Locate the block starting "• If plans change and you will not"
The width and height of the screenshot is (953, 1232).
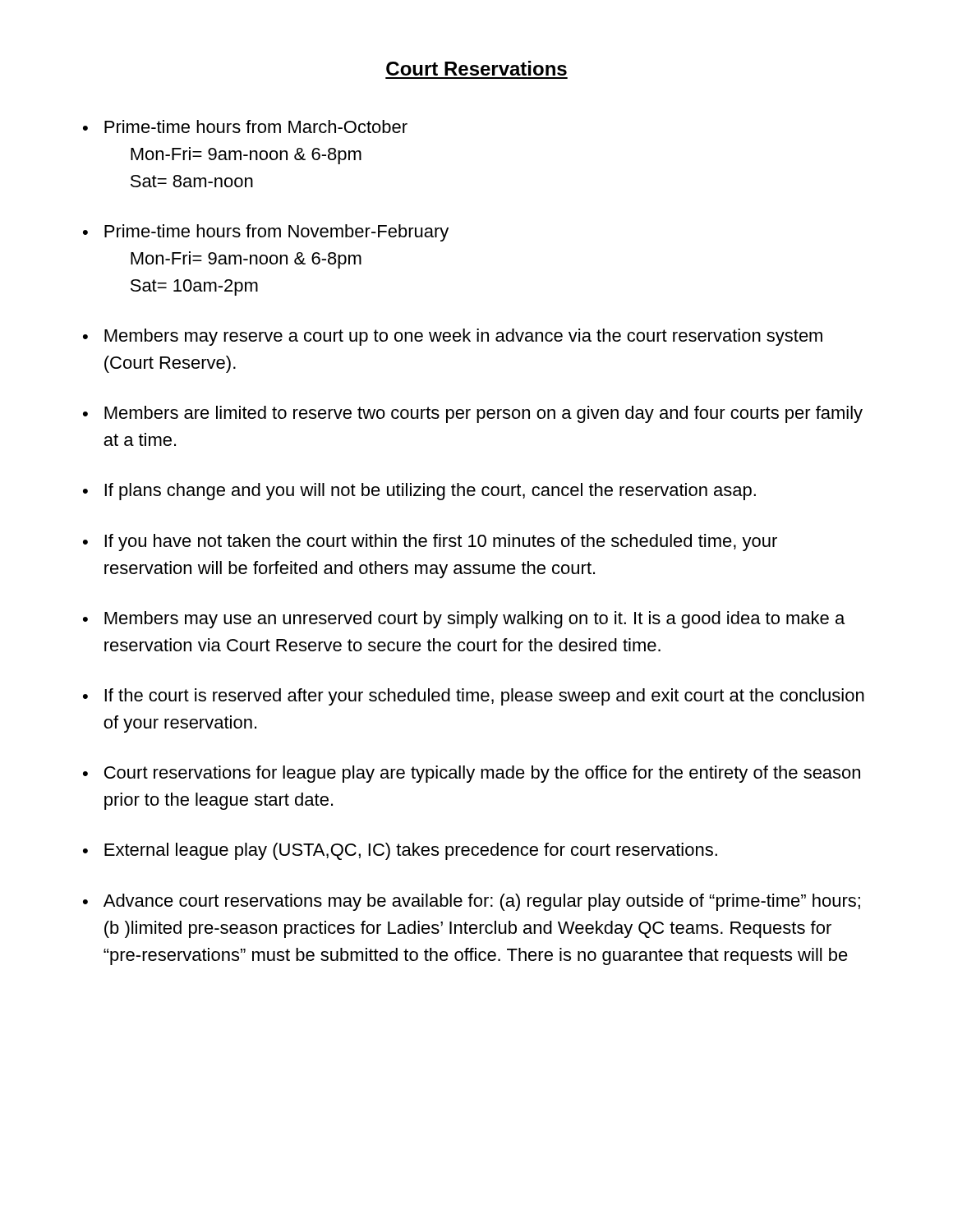[x=420, y=490]
